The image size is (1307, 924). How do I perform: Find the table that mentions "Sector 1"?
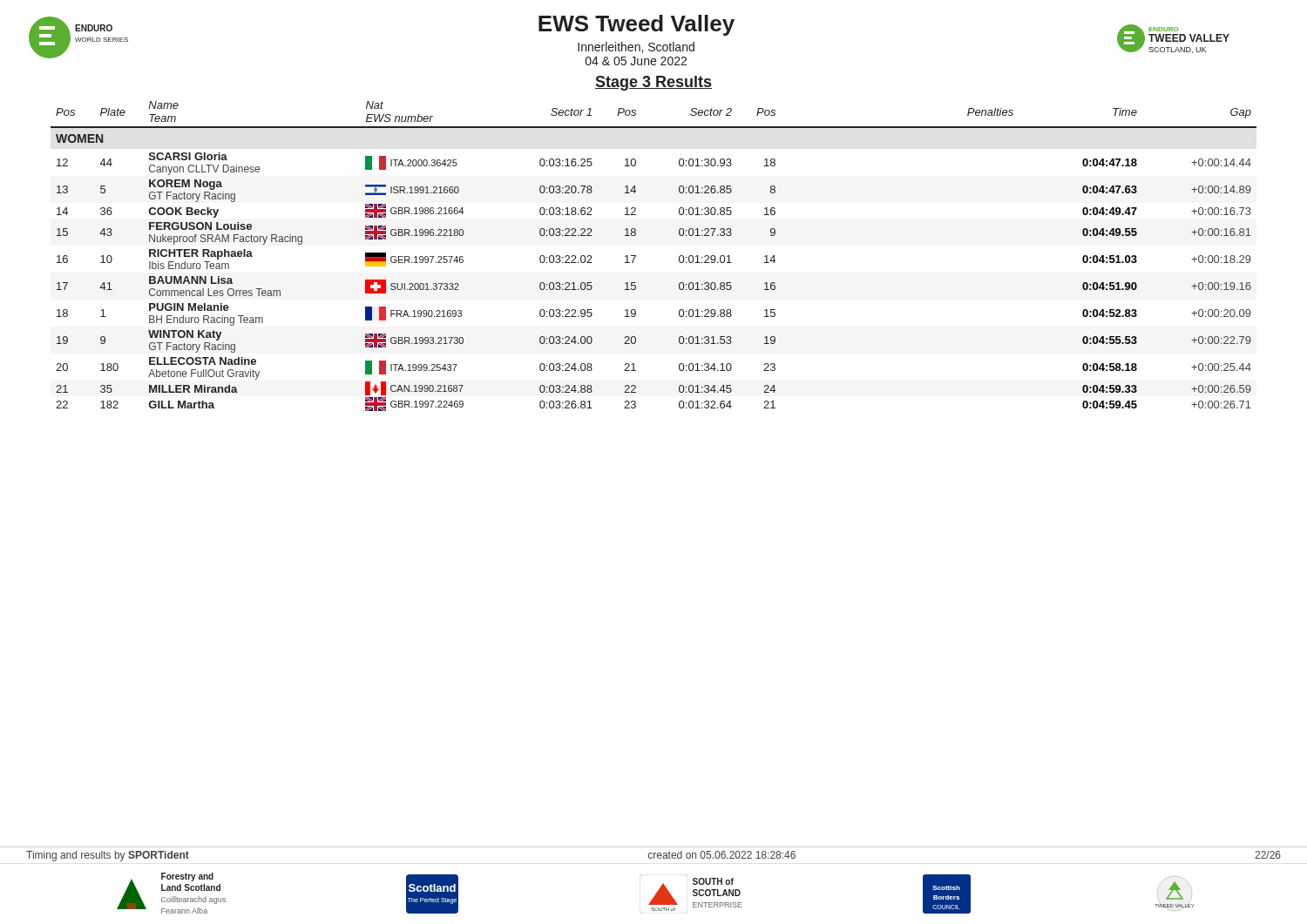point(654,254)
